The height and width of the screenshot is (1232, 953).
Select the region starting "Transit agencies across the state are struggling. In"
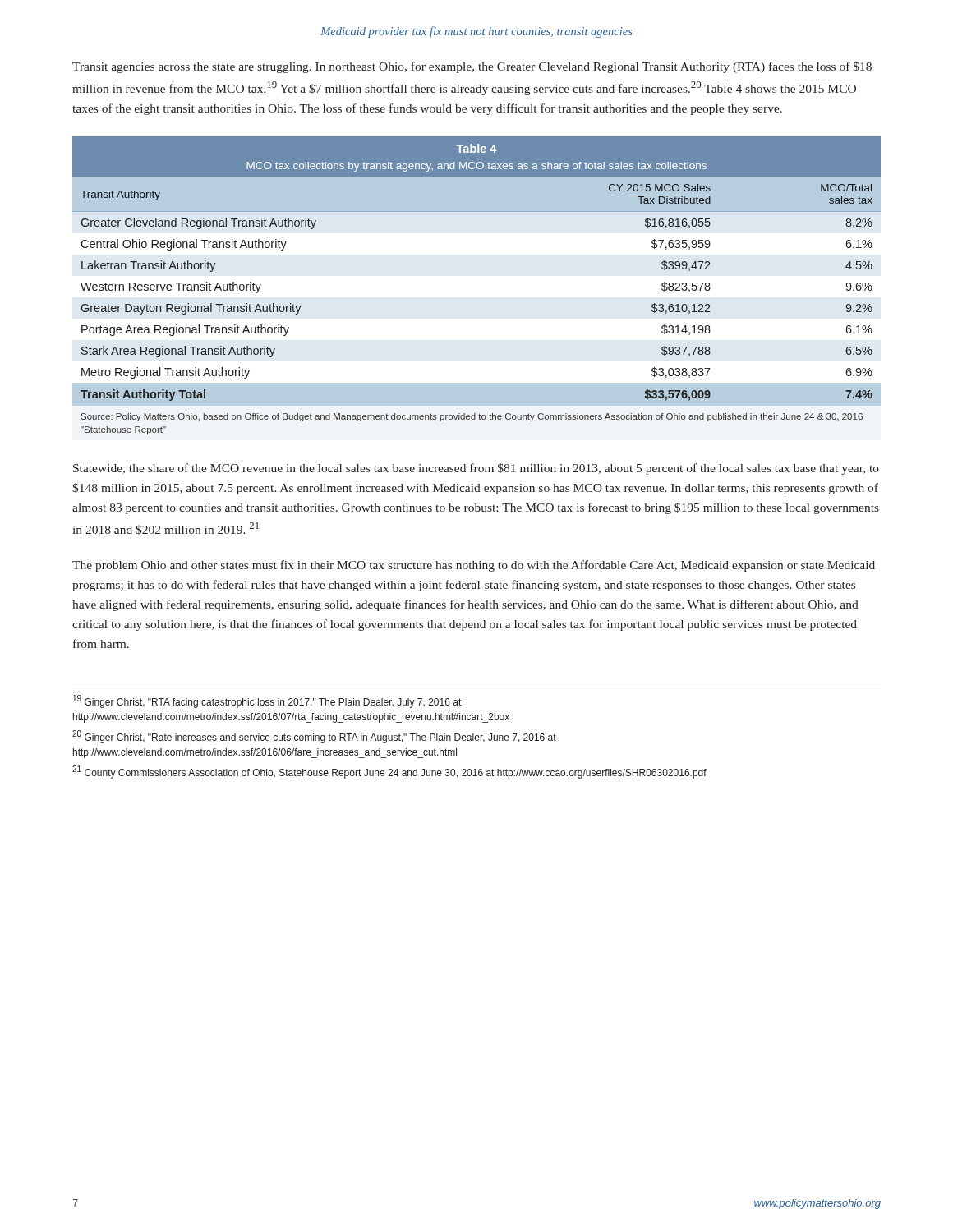tap(472, 87)
